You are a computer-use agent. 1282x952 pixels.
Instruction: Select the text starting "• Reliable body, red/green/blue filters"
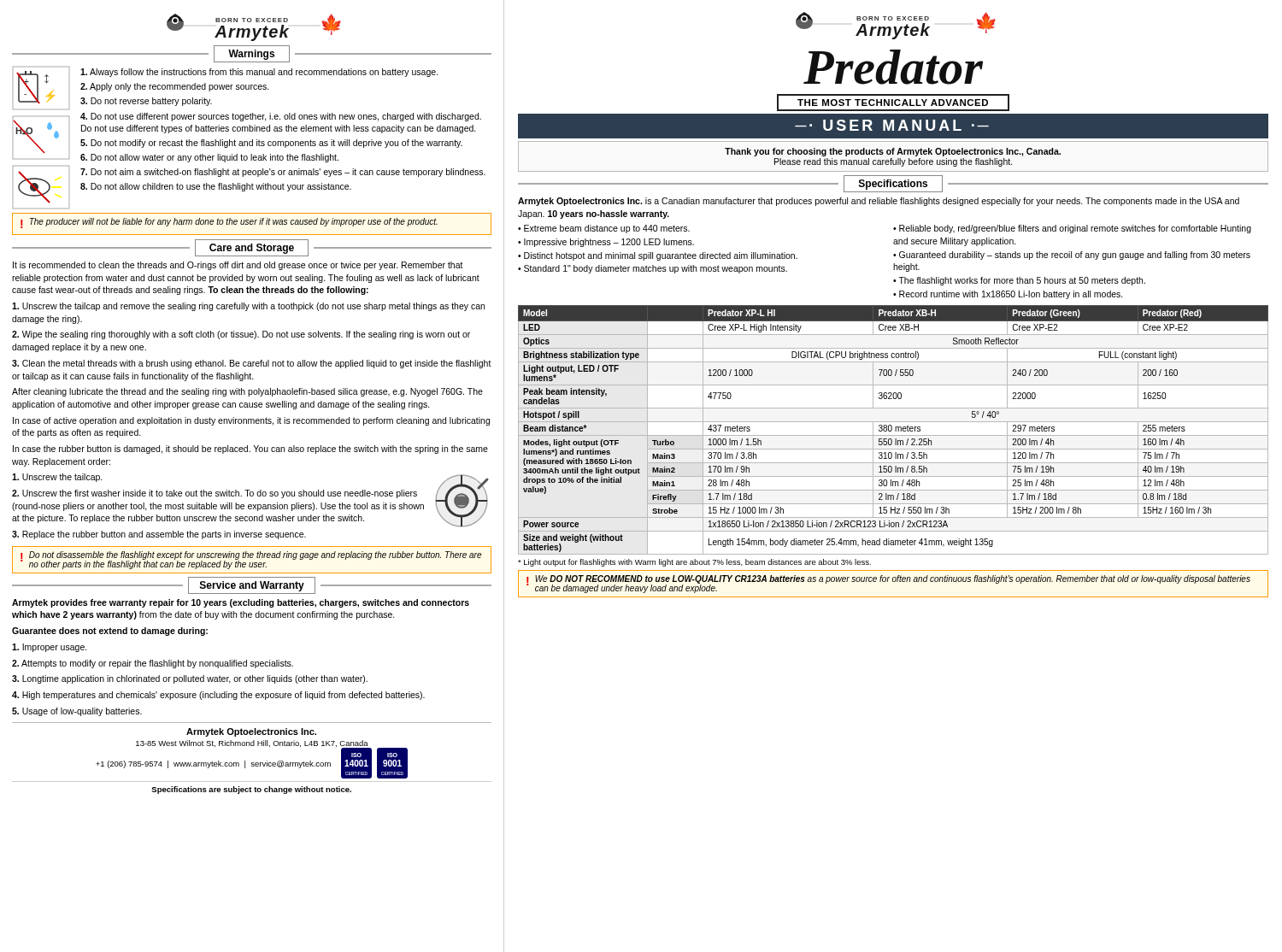(1072, 235)
